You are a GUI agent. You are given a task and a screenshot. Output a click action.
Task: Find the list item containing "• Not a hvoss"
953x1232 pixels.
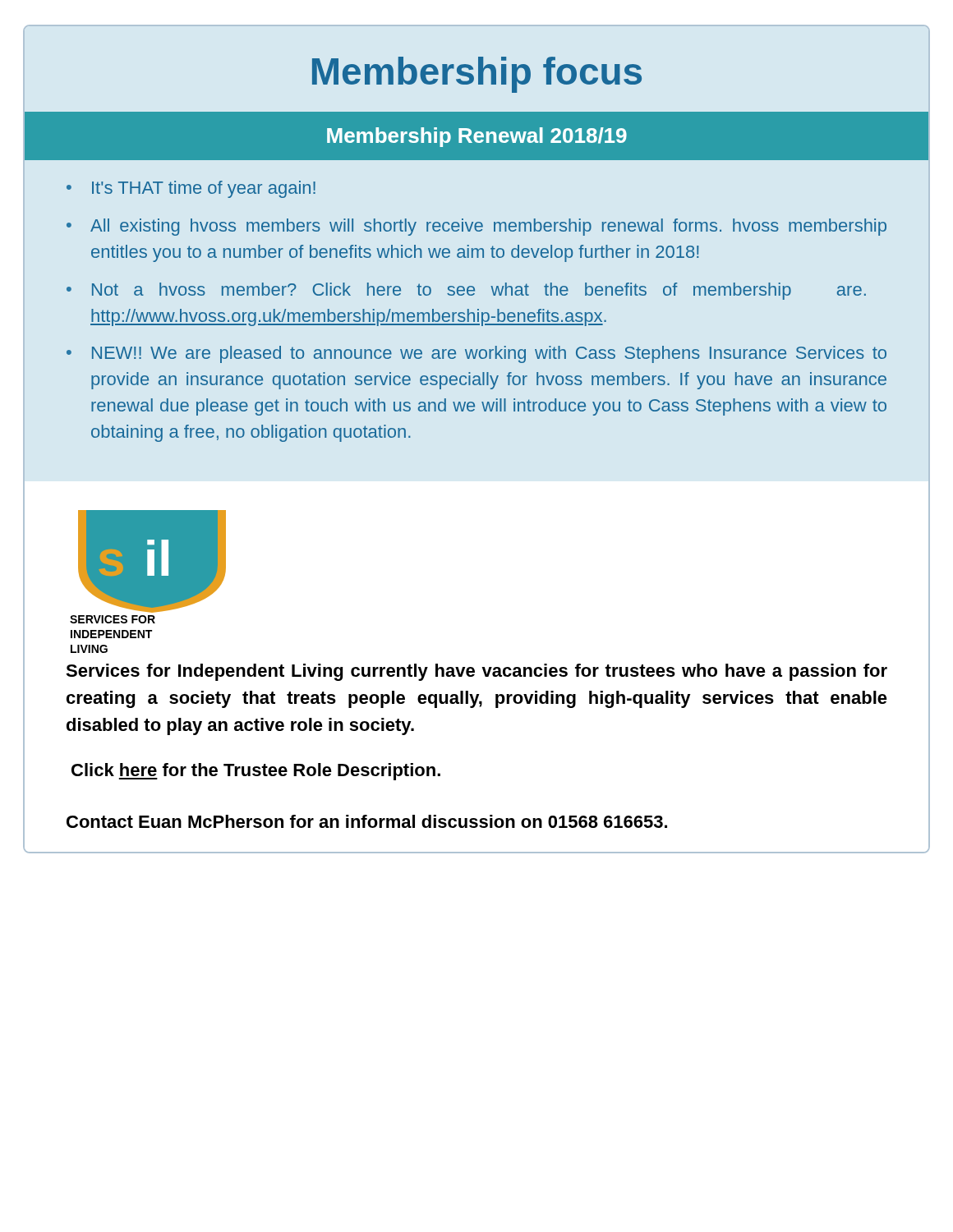[476, 303]
